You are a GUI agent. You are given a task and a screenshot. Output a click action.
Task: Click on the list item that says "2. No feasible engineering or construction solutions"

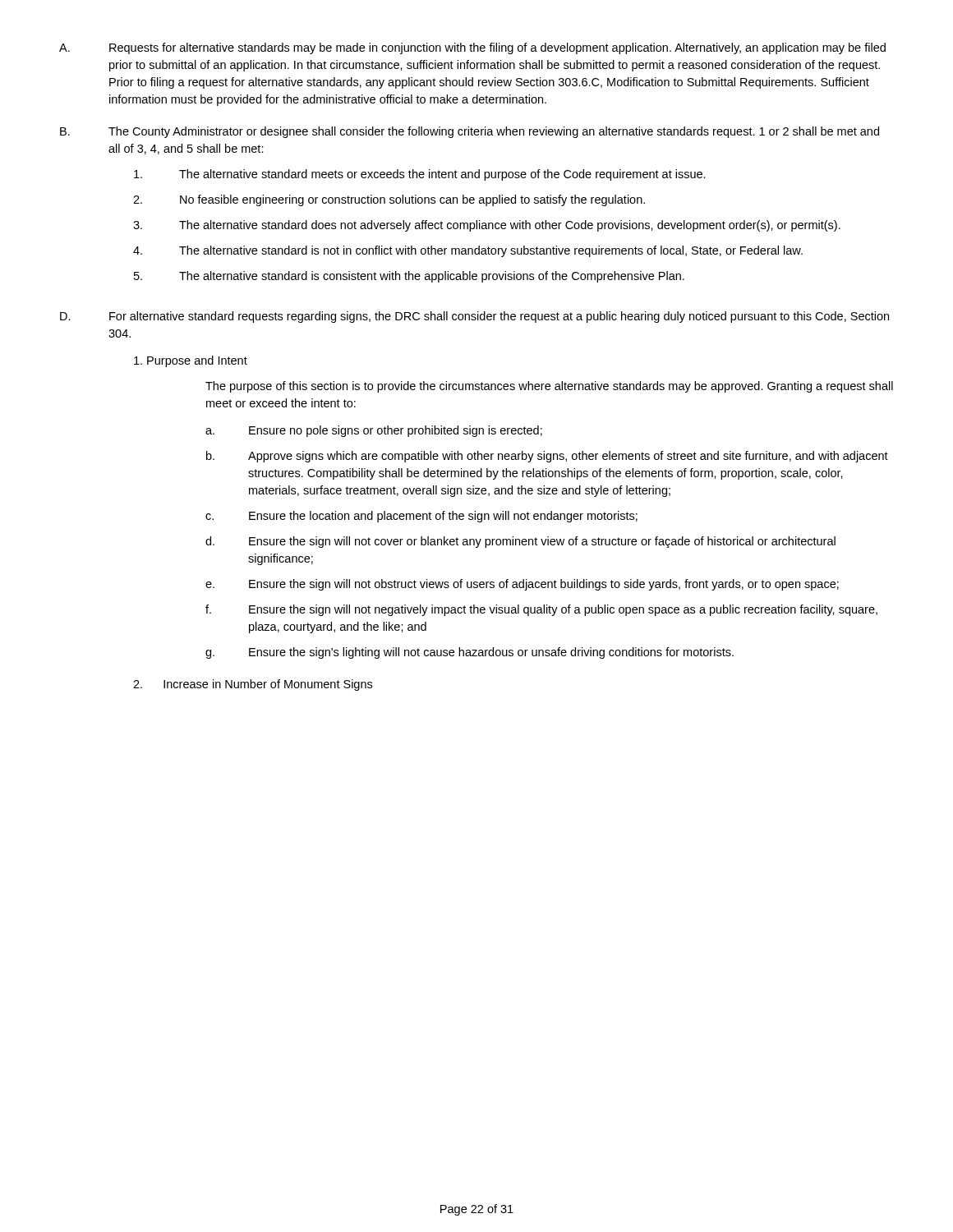tap(513, 200)
